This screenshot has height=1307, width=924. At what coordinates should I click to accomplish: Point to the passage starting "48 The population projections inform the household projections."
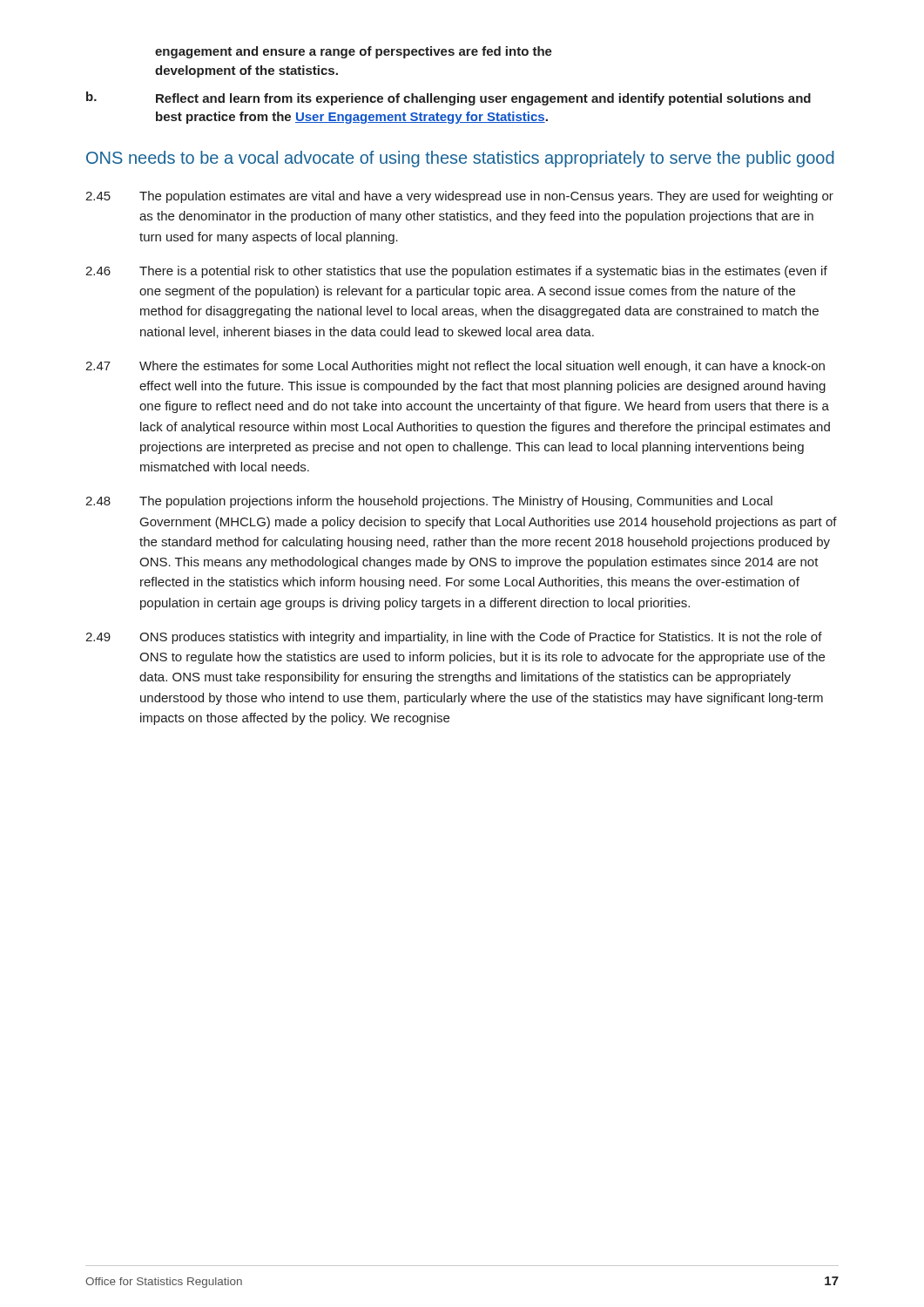point(462,552)
